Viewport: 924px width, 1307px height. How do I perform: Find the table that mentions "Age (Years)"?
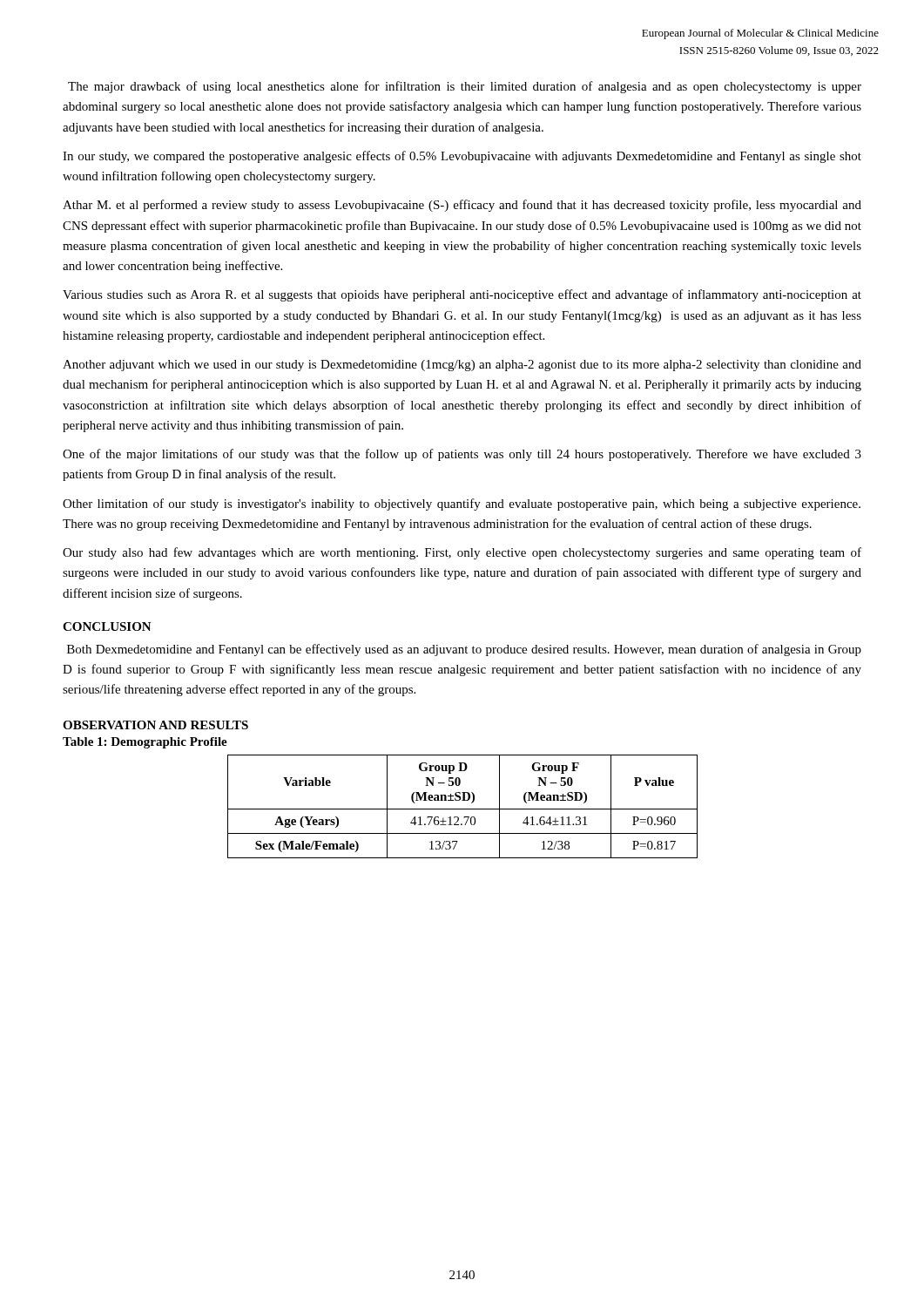point(462,806)
